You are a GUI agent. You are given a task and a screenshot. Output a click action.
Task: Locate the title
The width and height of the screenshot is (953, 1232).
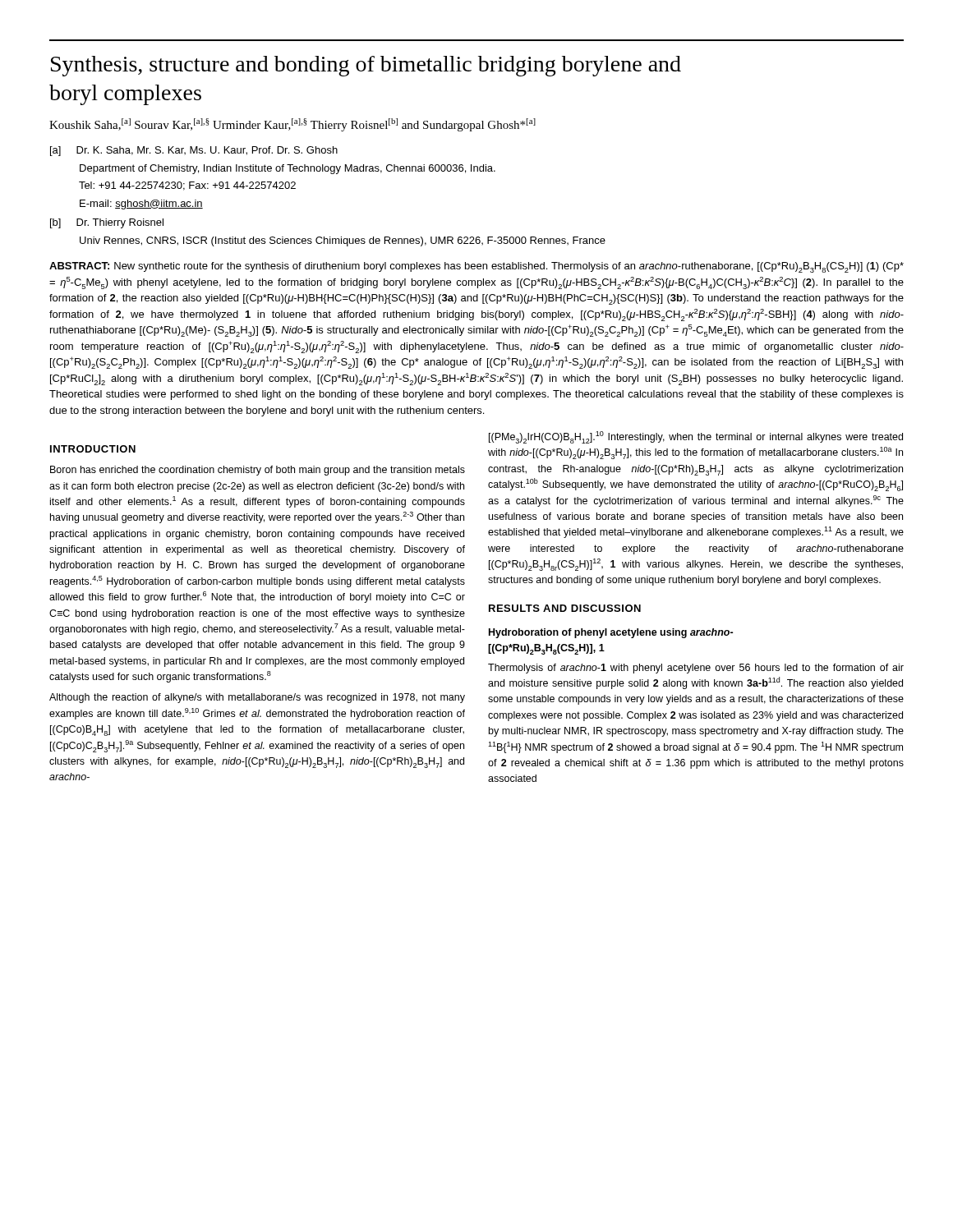point(476,78)
